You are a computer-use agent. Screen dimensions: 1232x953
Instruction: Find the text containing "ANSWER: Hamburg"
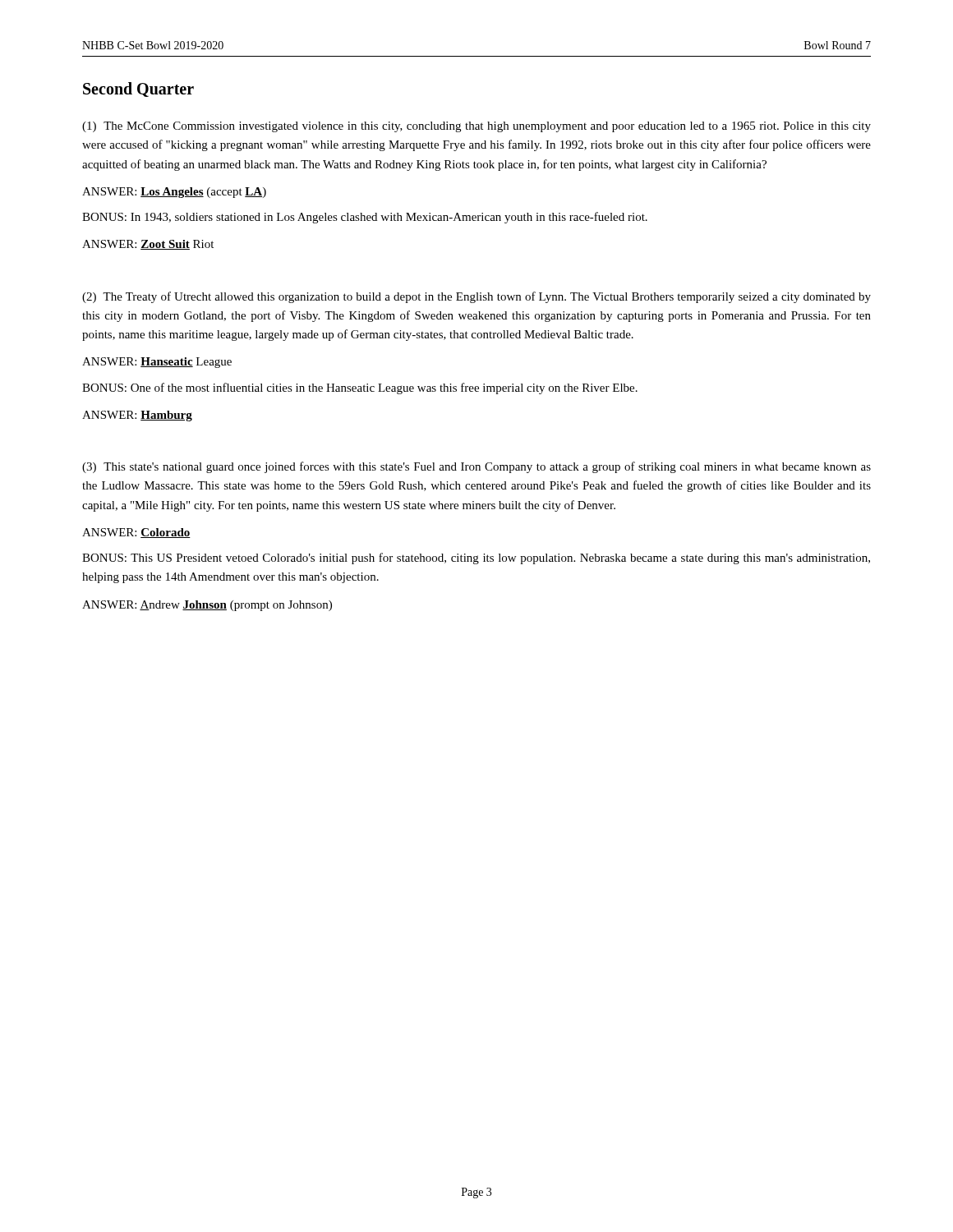137,415
